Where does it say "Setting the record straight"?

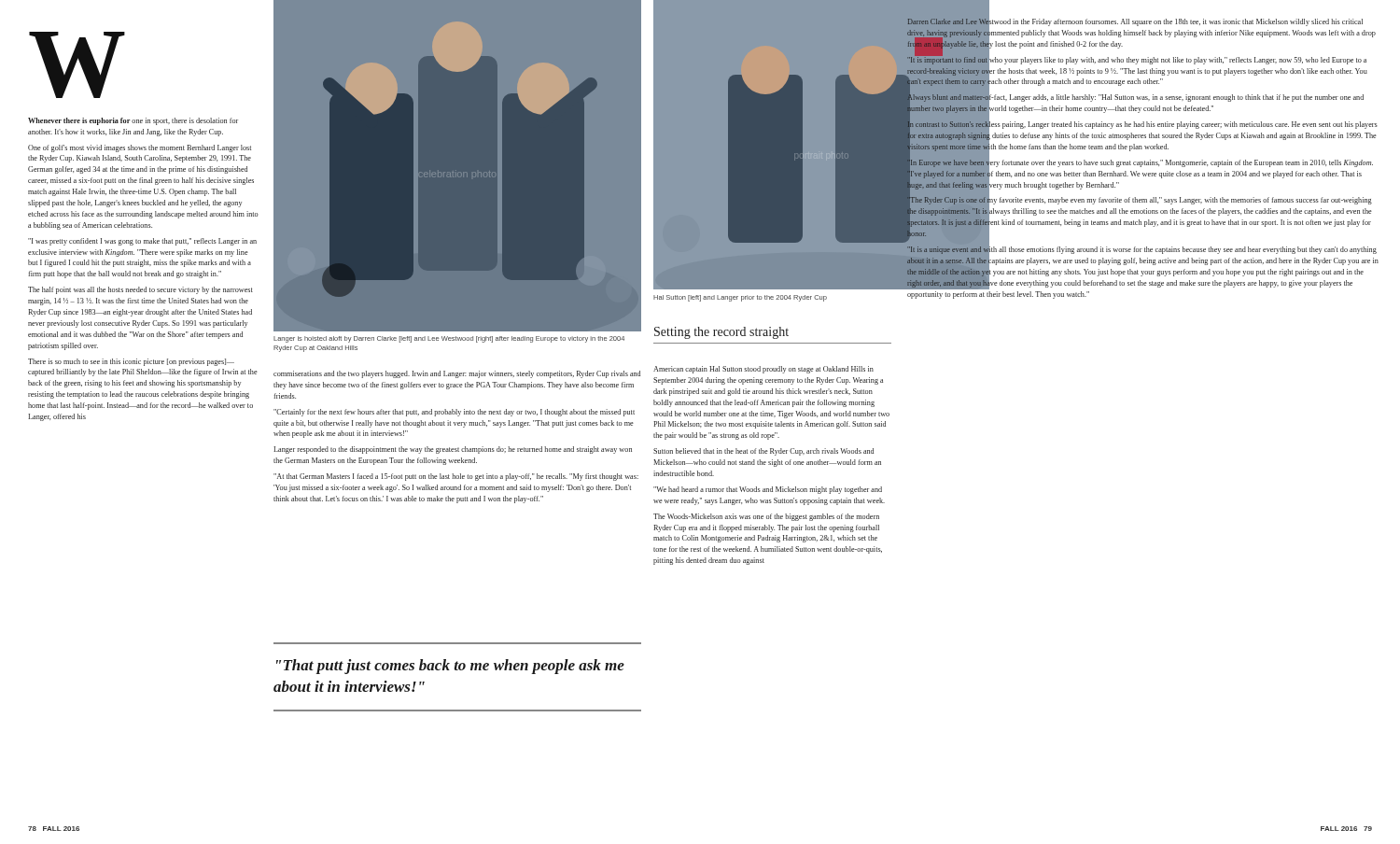click(x=772, y=334)
